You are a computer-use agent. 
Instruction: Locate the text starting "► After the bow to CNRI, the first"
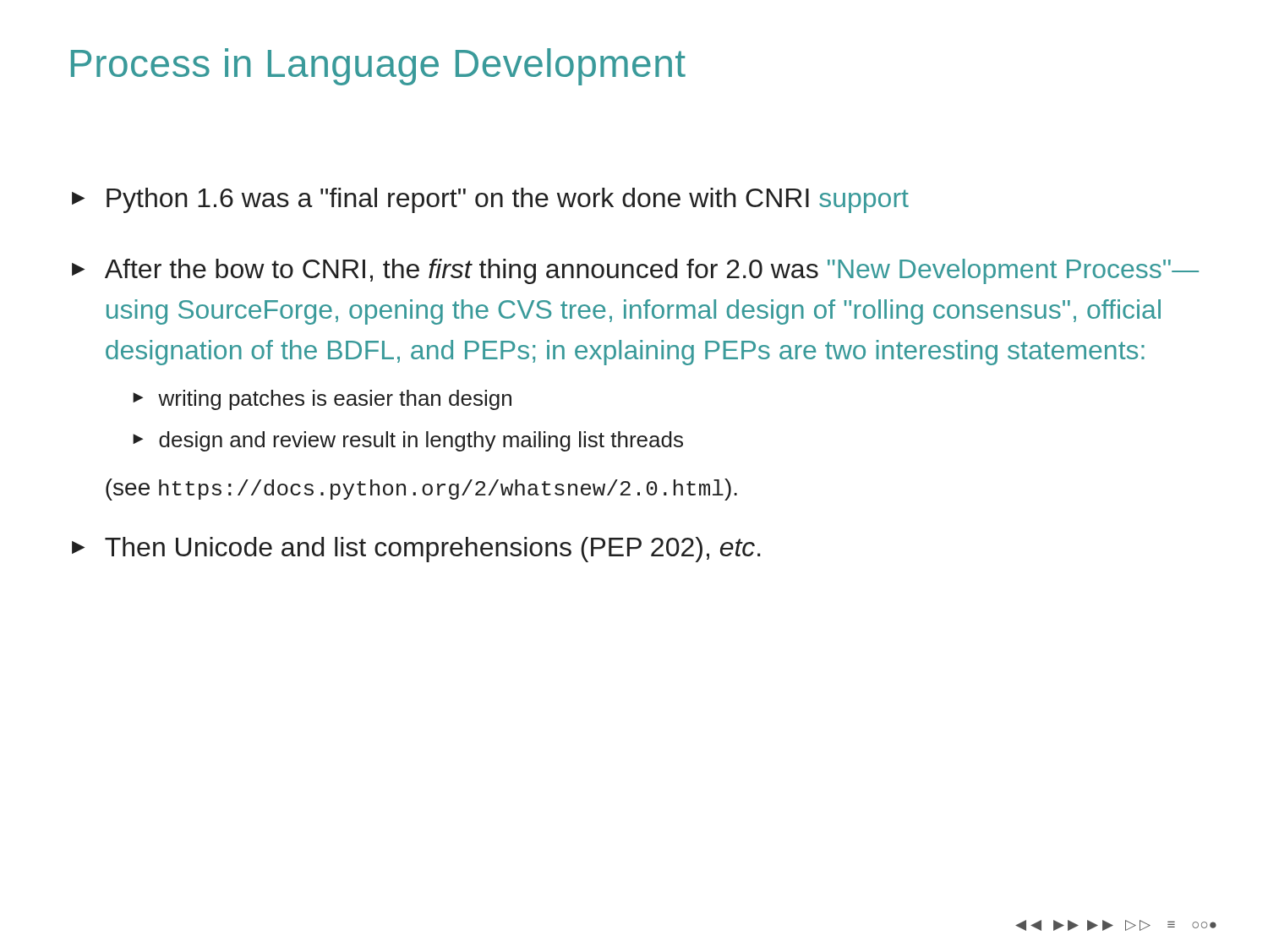pyautogui.click(x=635, y=271)
